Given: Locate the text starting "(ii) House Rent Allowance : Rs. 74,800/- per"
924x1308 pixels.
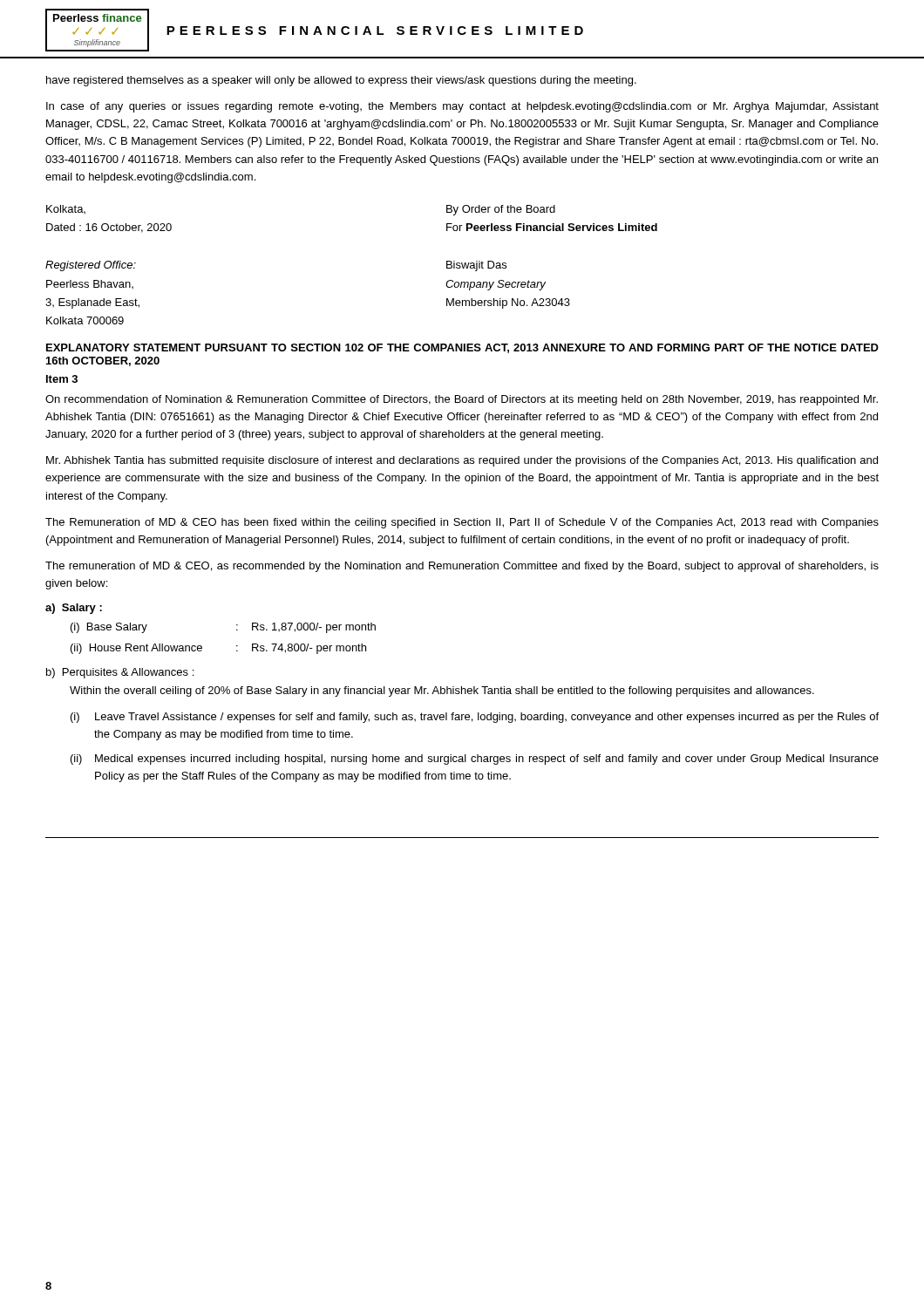Looking at the screenshot, I should [x=136, y=648].
